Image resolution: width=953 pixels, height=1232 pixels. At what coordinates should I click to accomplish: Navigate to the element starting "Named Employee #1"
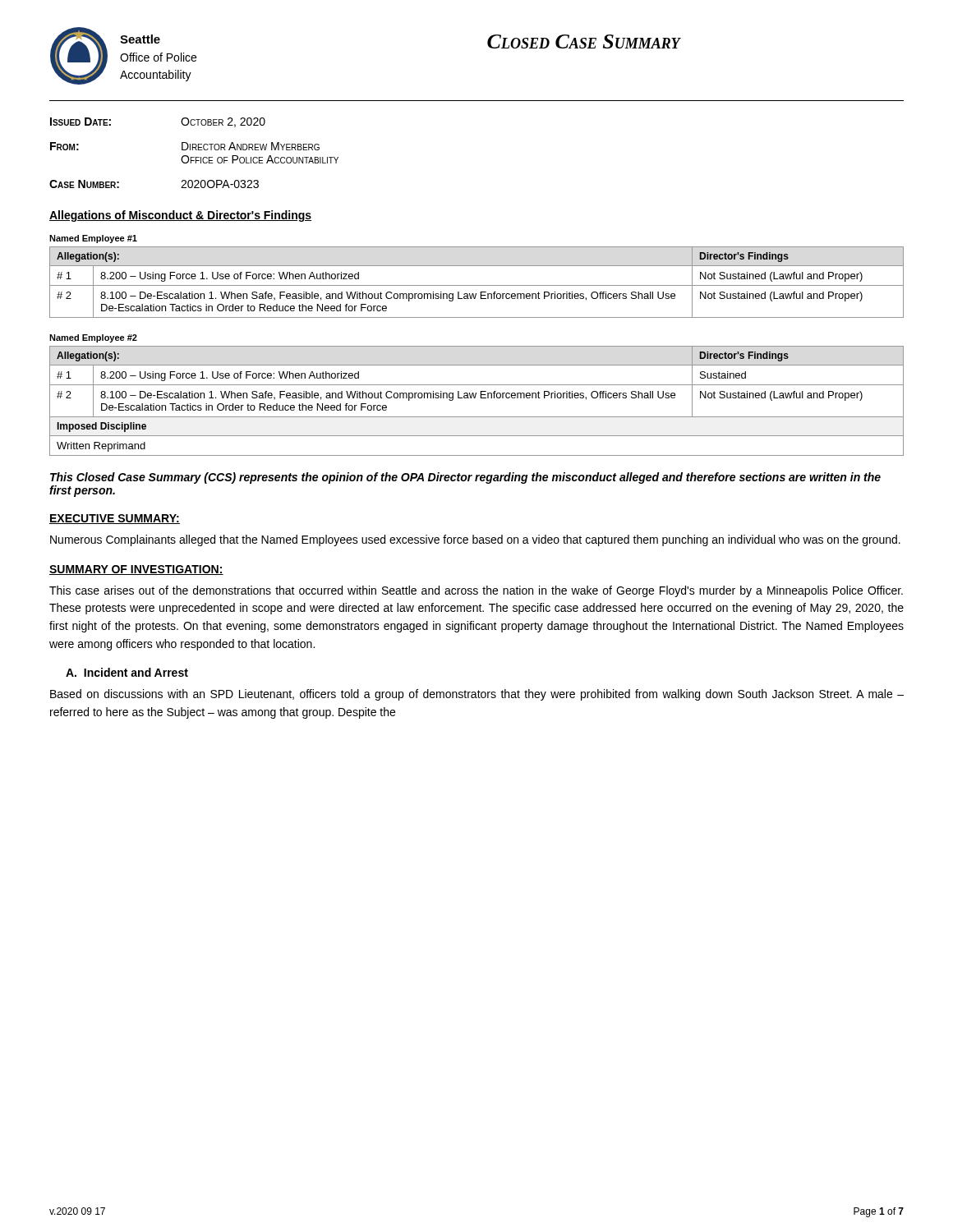(x=93, y=238)
